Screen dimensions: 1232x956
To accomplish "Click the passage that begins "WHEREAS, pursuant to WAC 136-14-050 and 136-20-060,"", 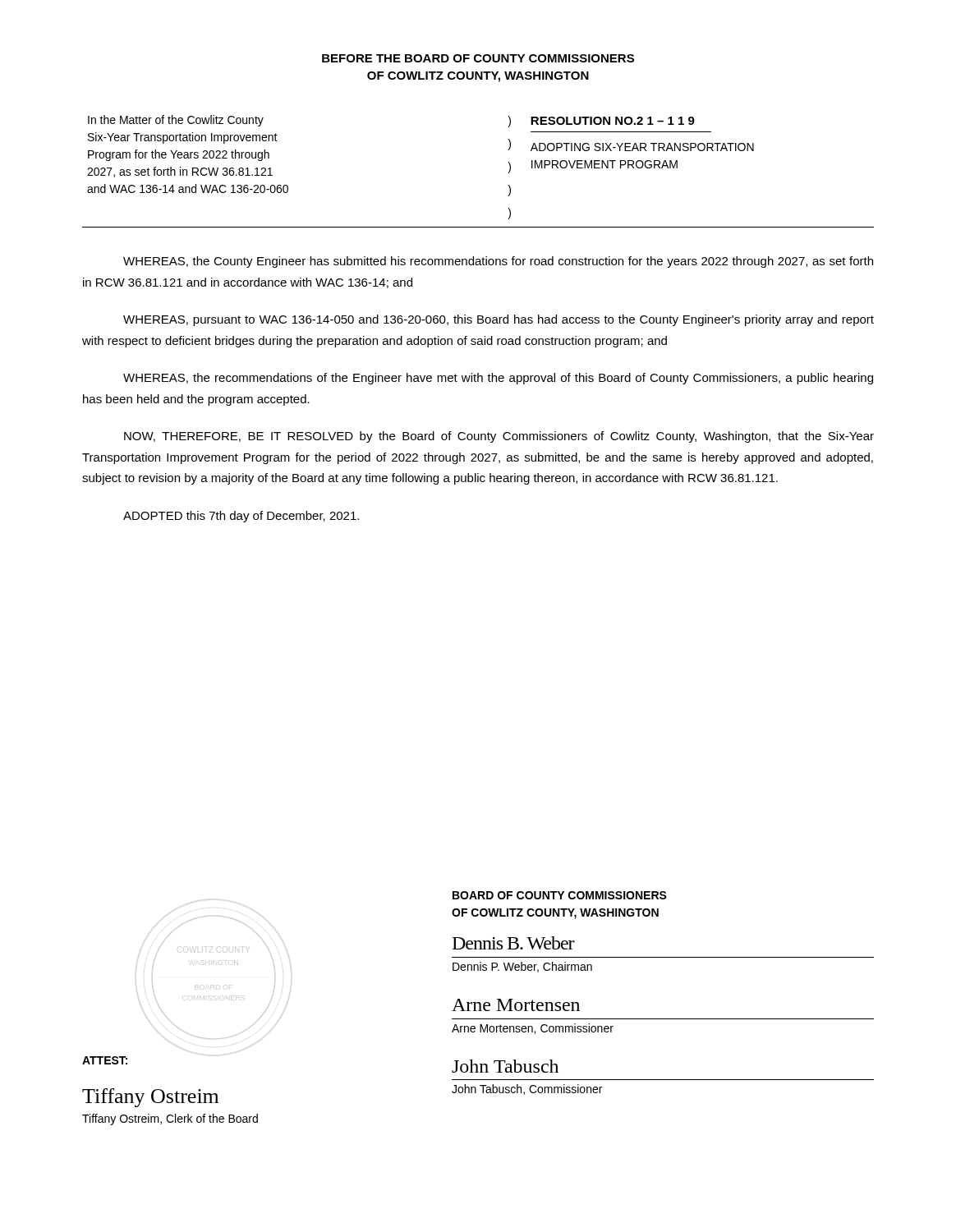I will (478, 330).
